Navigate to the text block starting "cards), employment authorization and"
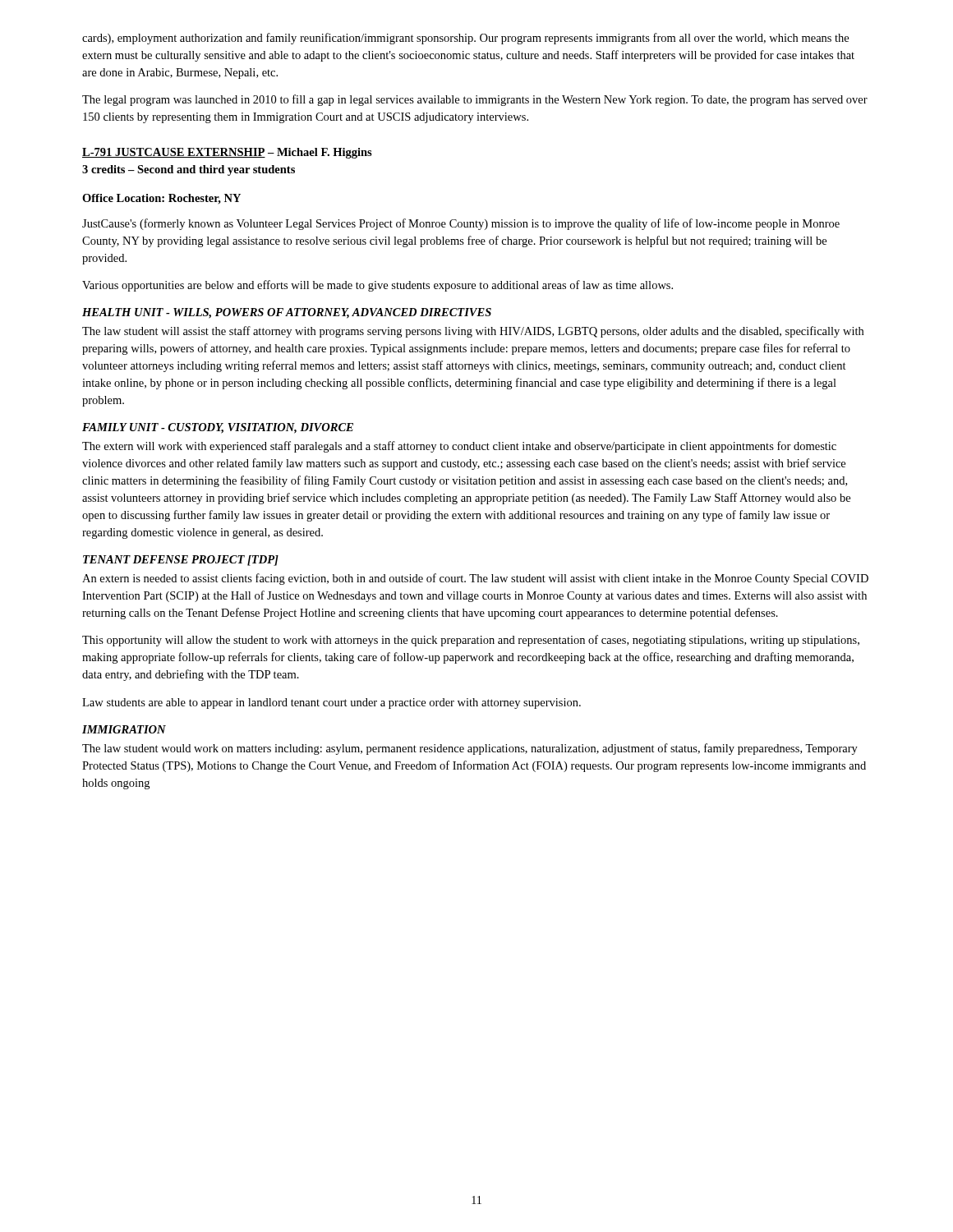 tap(476, 55)
